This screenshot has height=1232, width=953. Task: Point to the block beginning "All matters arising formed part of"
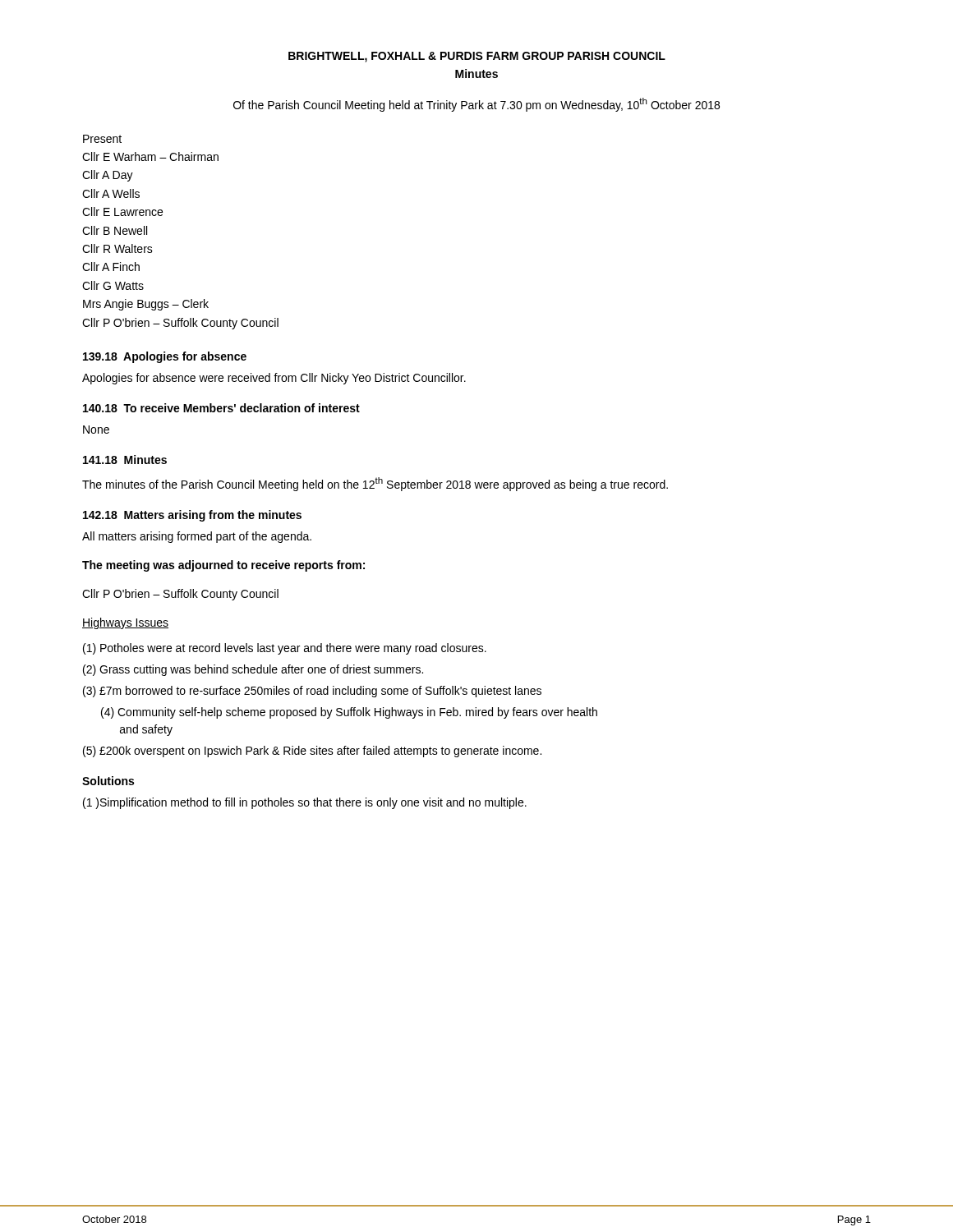click(197, 536)
